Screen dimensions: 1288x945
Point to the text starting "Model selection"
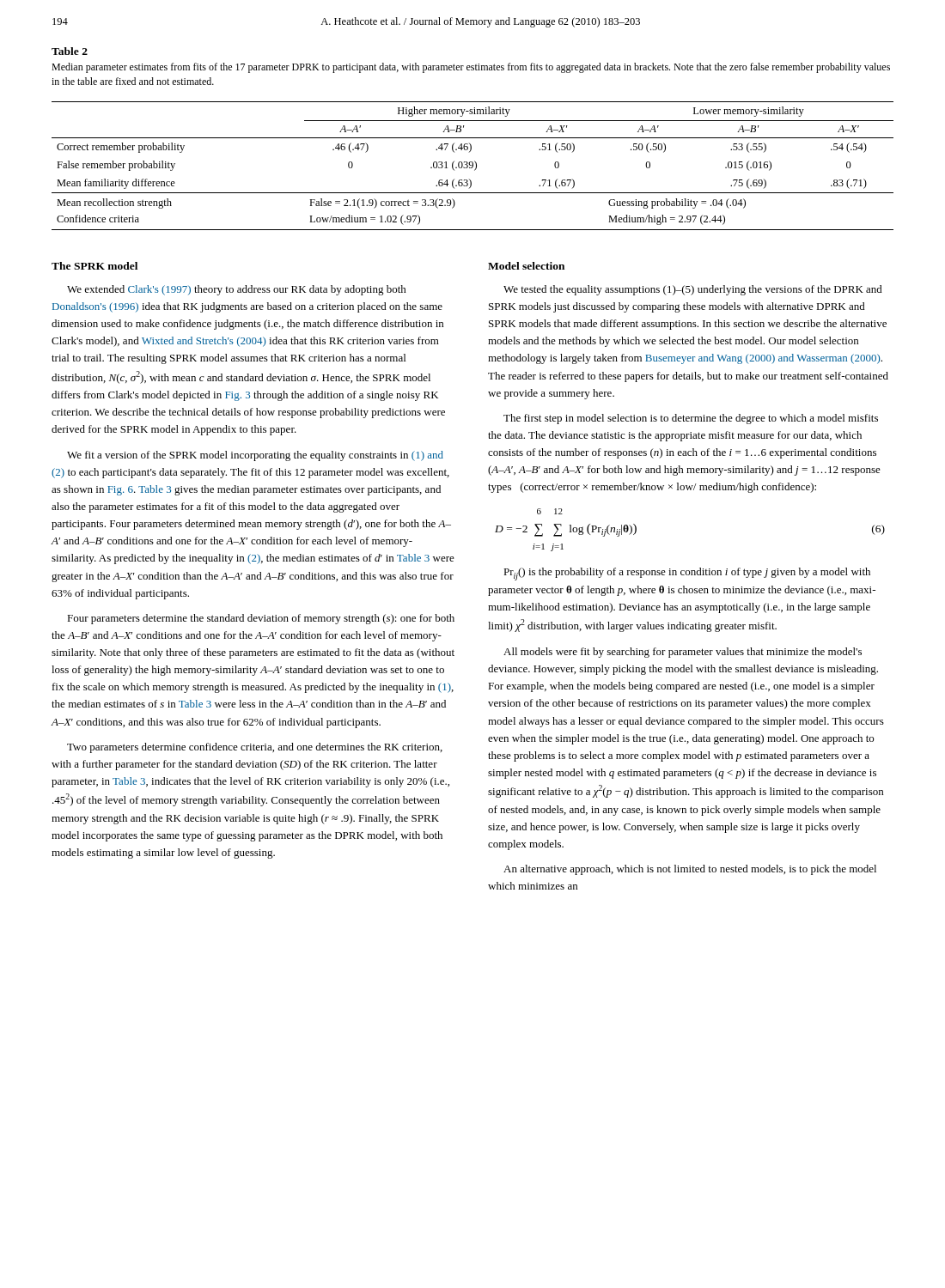526,266
